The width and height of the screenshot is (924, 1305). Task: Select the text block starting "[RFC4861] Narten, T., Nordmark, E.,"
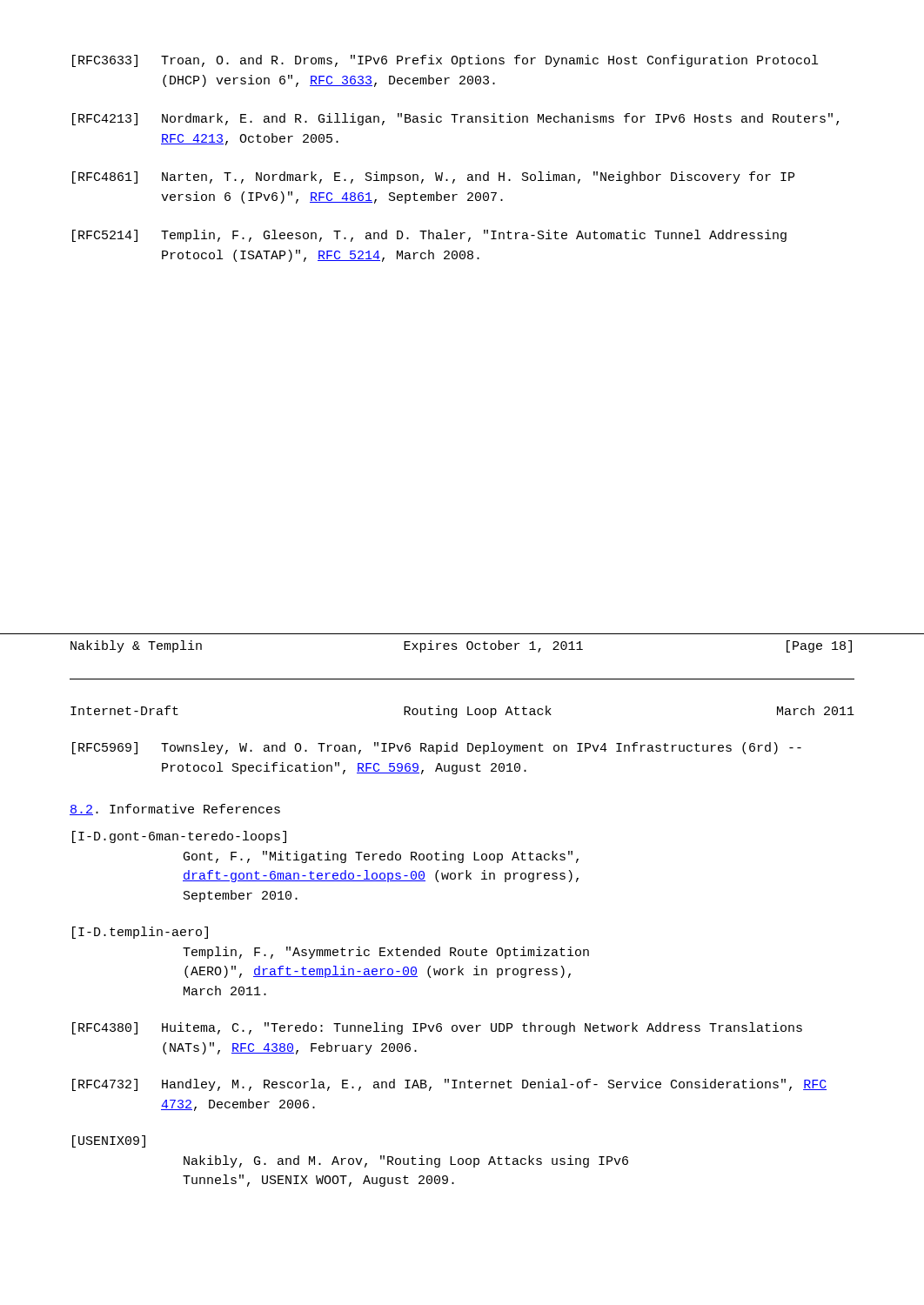[x=462, y=188]
